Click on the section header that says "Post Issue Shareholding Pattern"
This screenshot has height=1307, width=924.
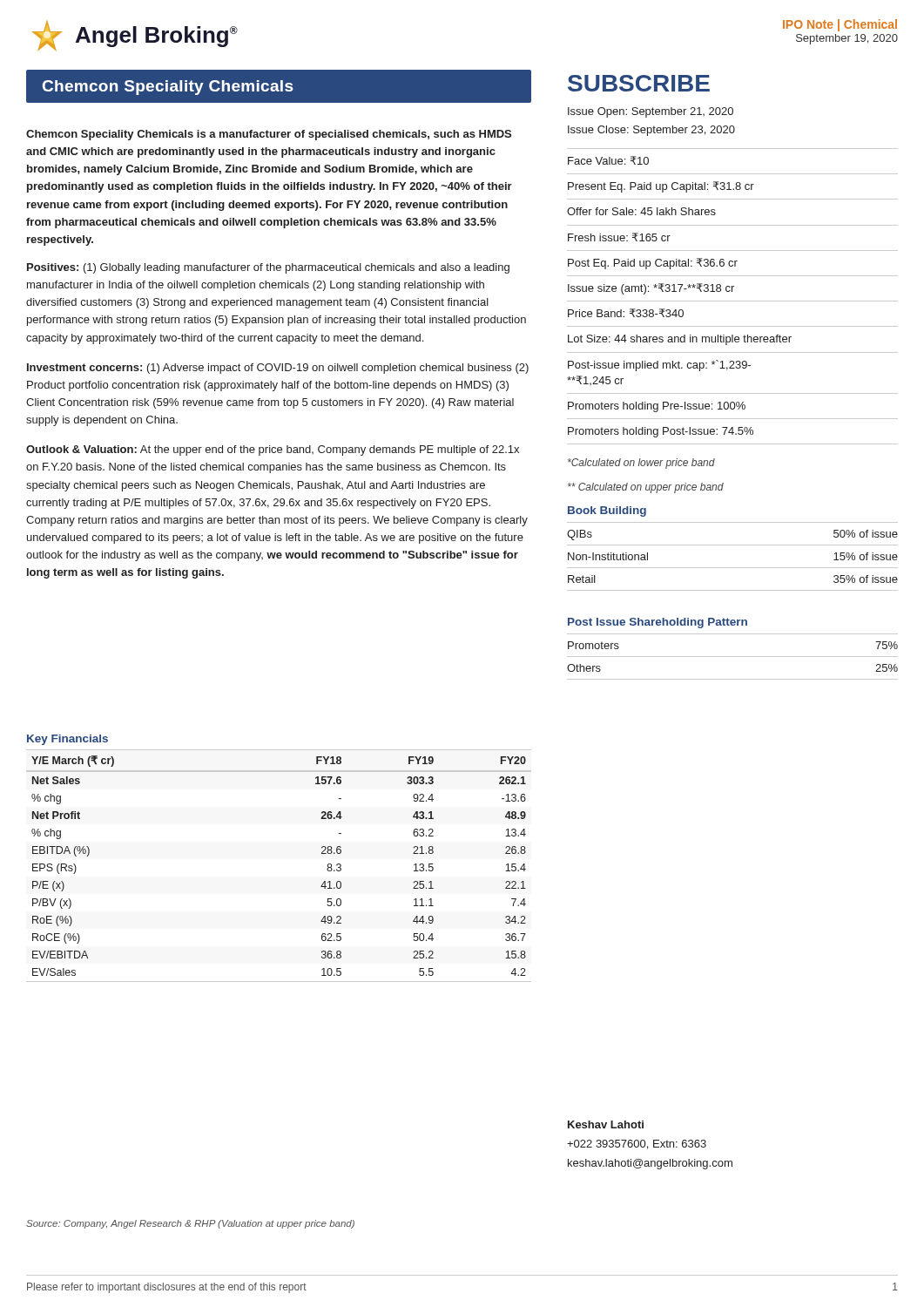(657, 622)
